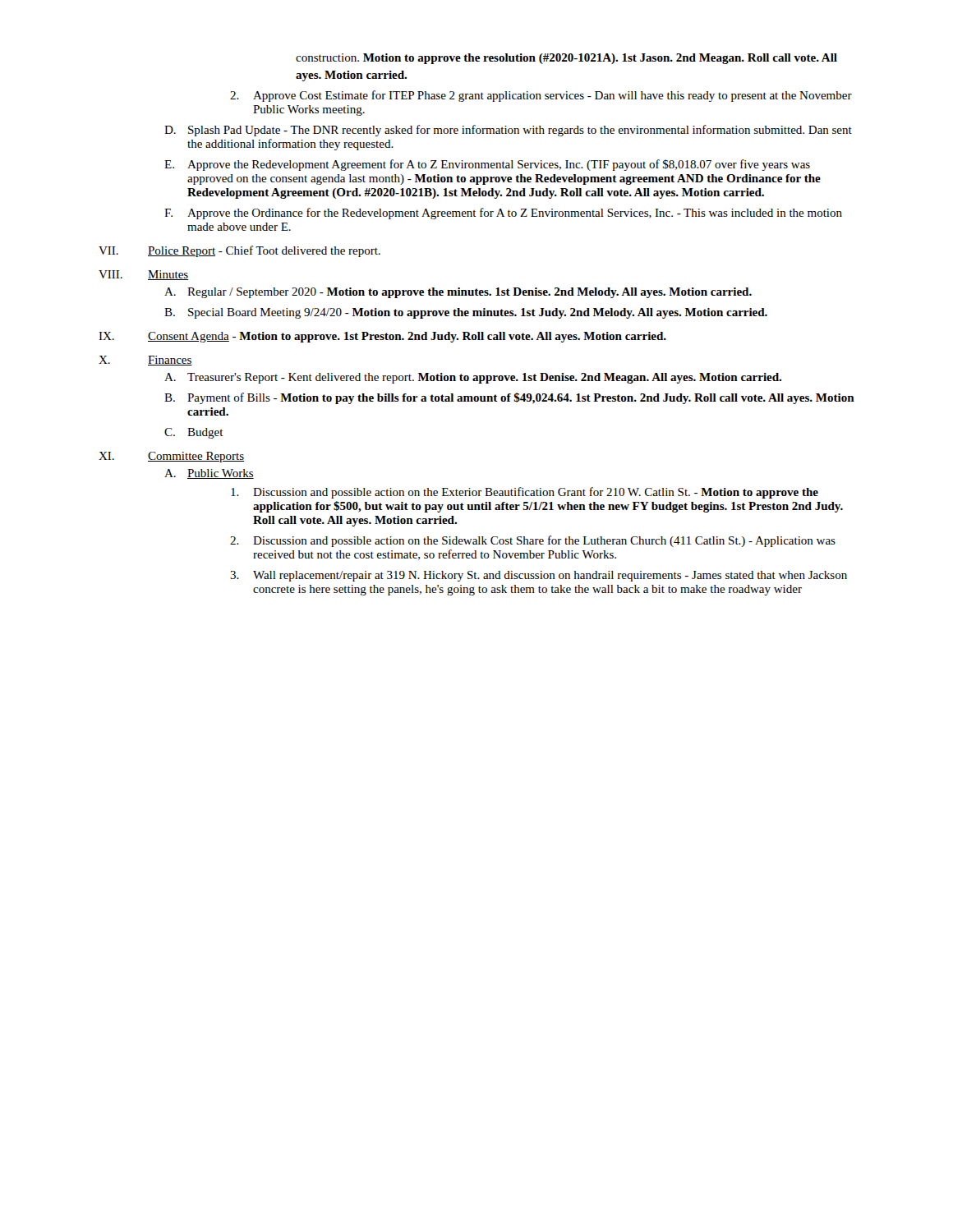Navigate to the text block starting "IX. Consent Agenda - Motion to approve. 1st"
953x1232 pixels.
click(476, 336)
